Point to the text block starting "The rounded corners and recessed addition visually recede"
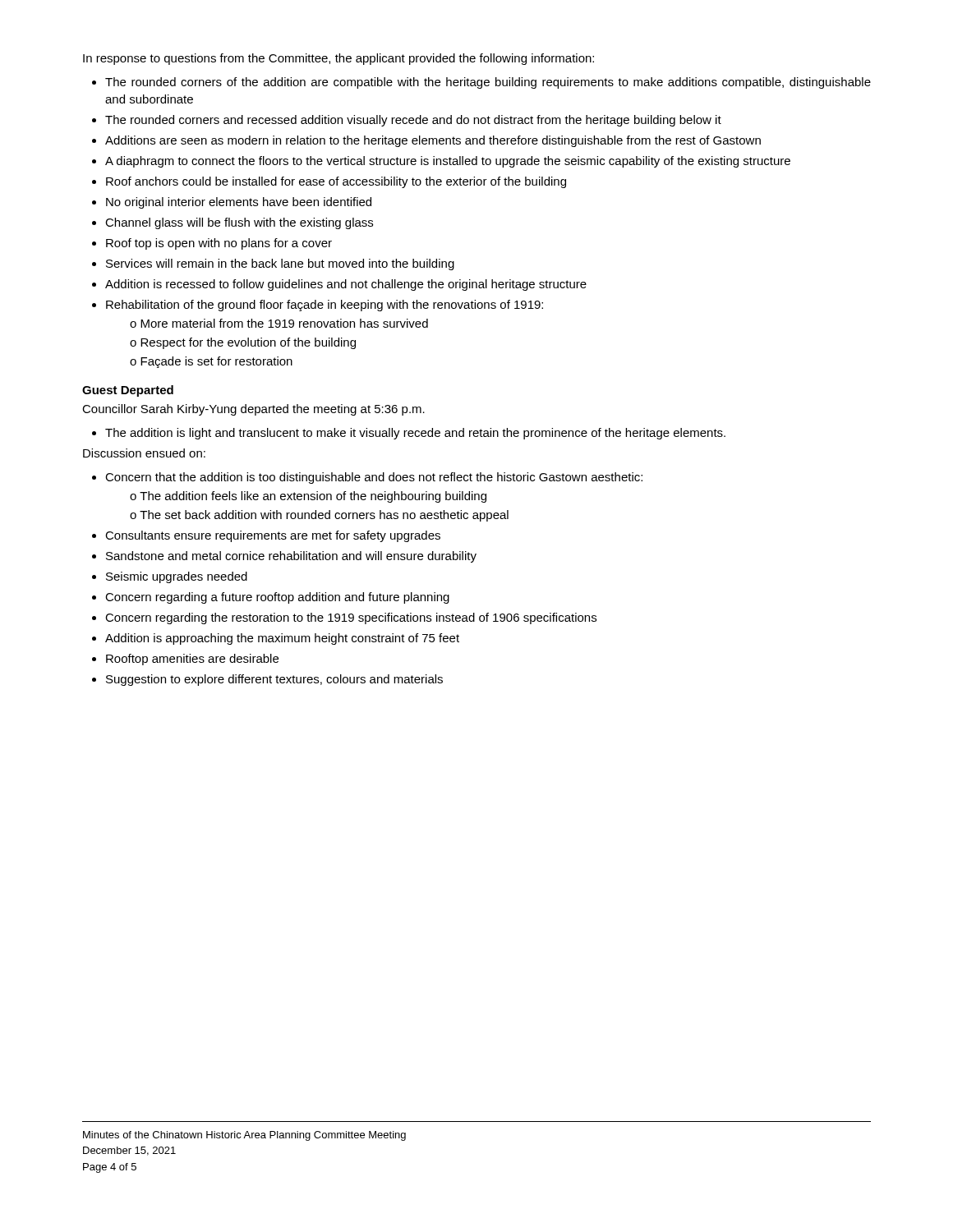 [488, 120]
